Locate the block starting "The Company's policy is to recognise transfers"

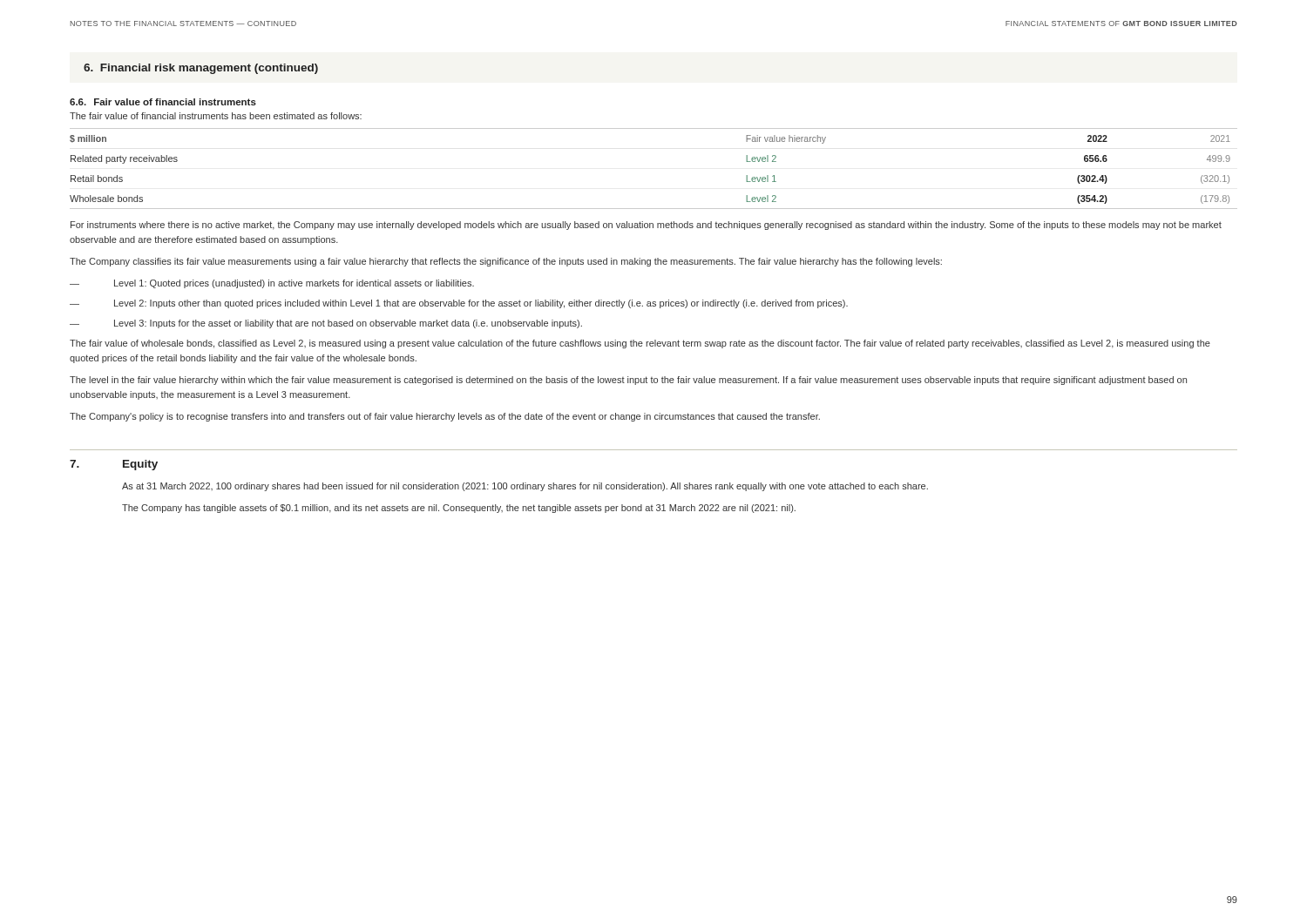(445, 417)
